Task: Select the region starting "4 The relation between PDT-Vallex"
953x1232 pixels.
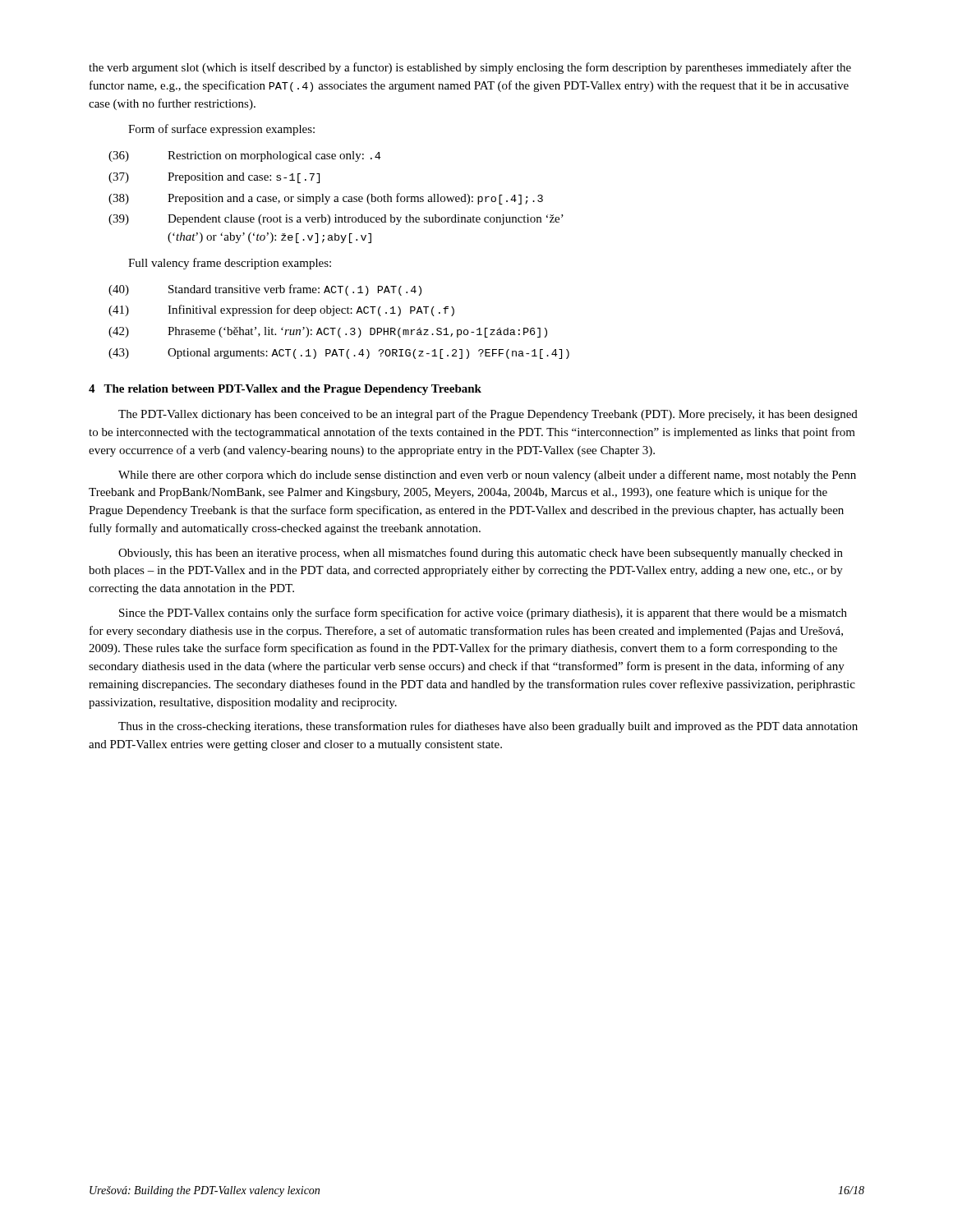Action: pyautogui.click(x=285, y=388)
